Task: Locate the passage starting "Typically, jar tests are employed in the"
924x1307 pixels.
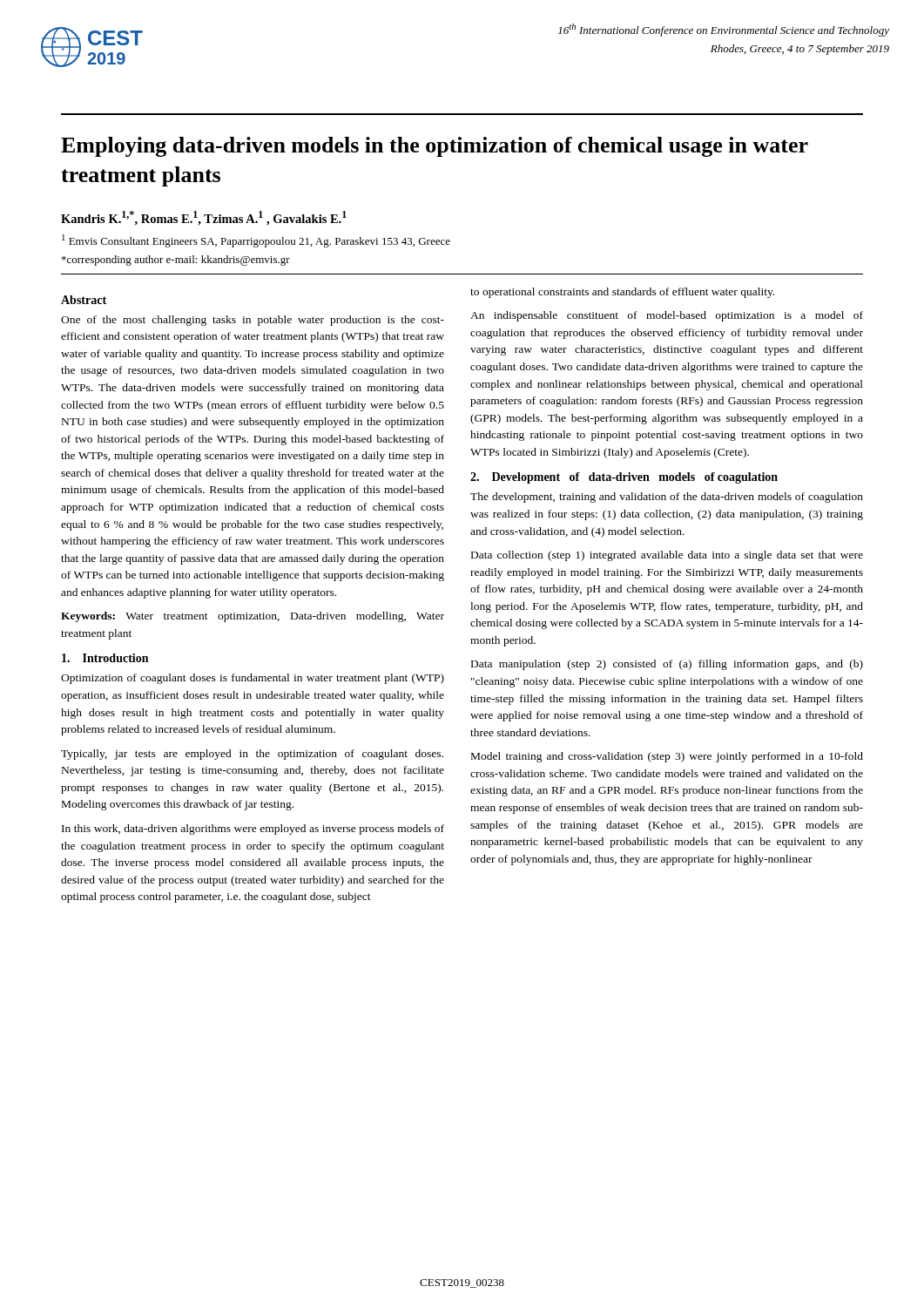Action: click(253, 779)
